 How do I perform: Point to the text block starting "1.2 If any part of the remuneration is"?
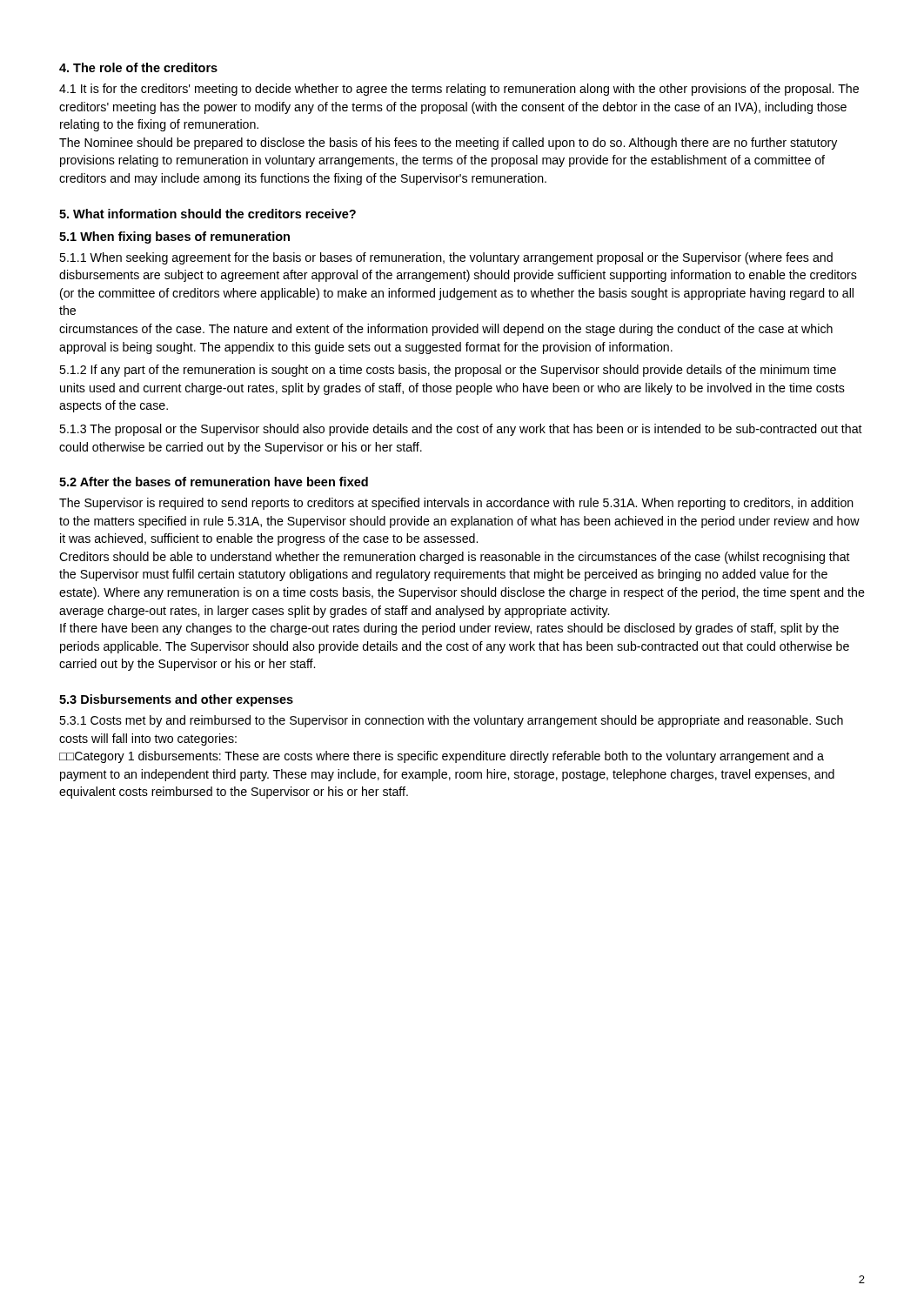pyautogui.click(x=452, y=388)
